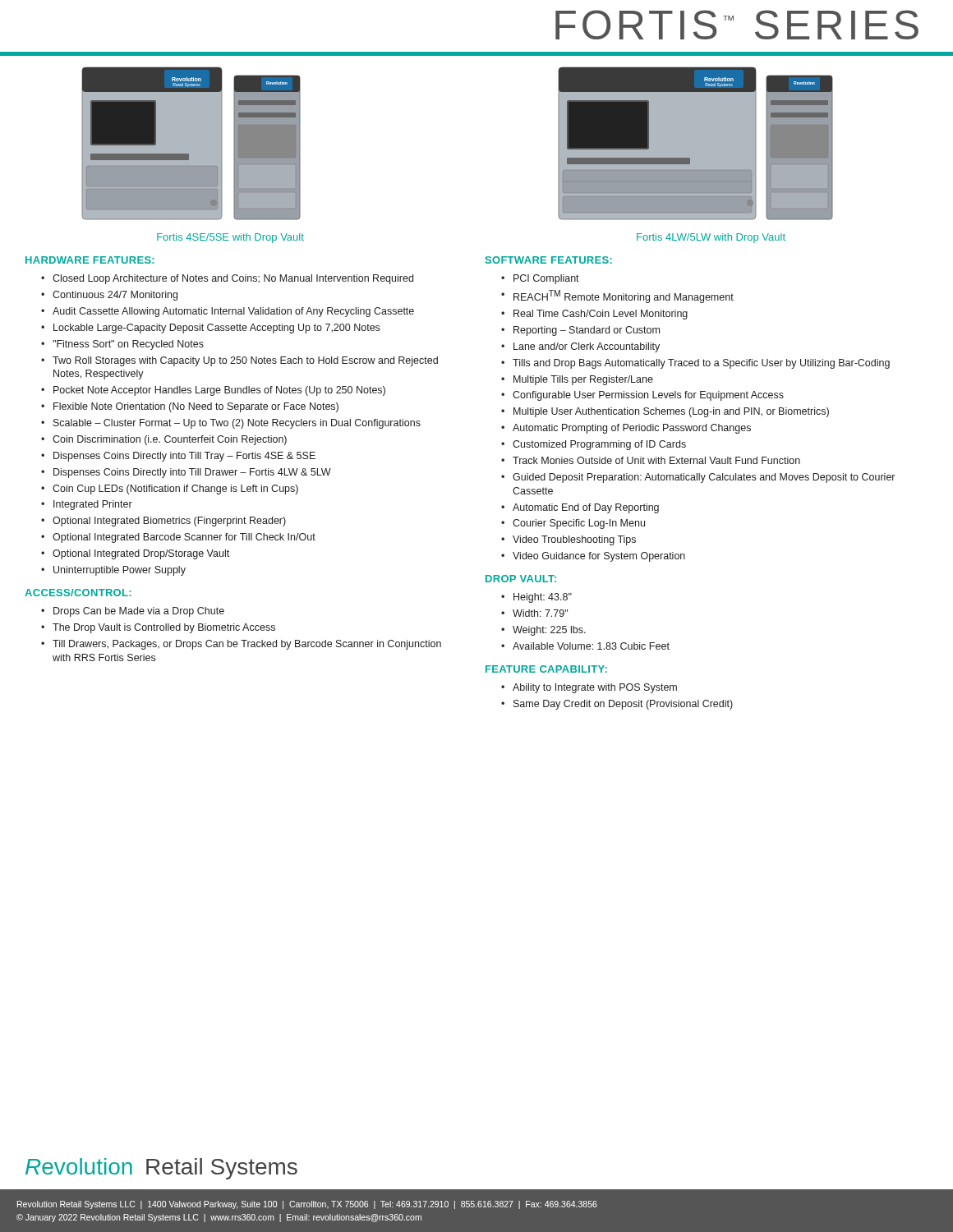Screen dimensions: 1232x953
Task: Locate the region starting "SOFTWARE FEATURES:"
Action: coord(549,260)
